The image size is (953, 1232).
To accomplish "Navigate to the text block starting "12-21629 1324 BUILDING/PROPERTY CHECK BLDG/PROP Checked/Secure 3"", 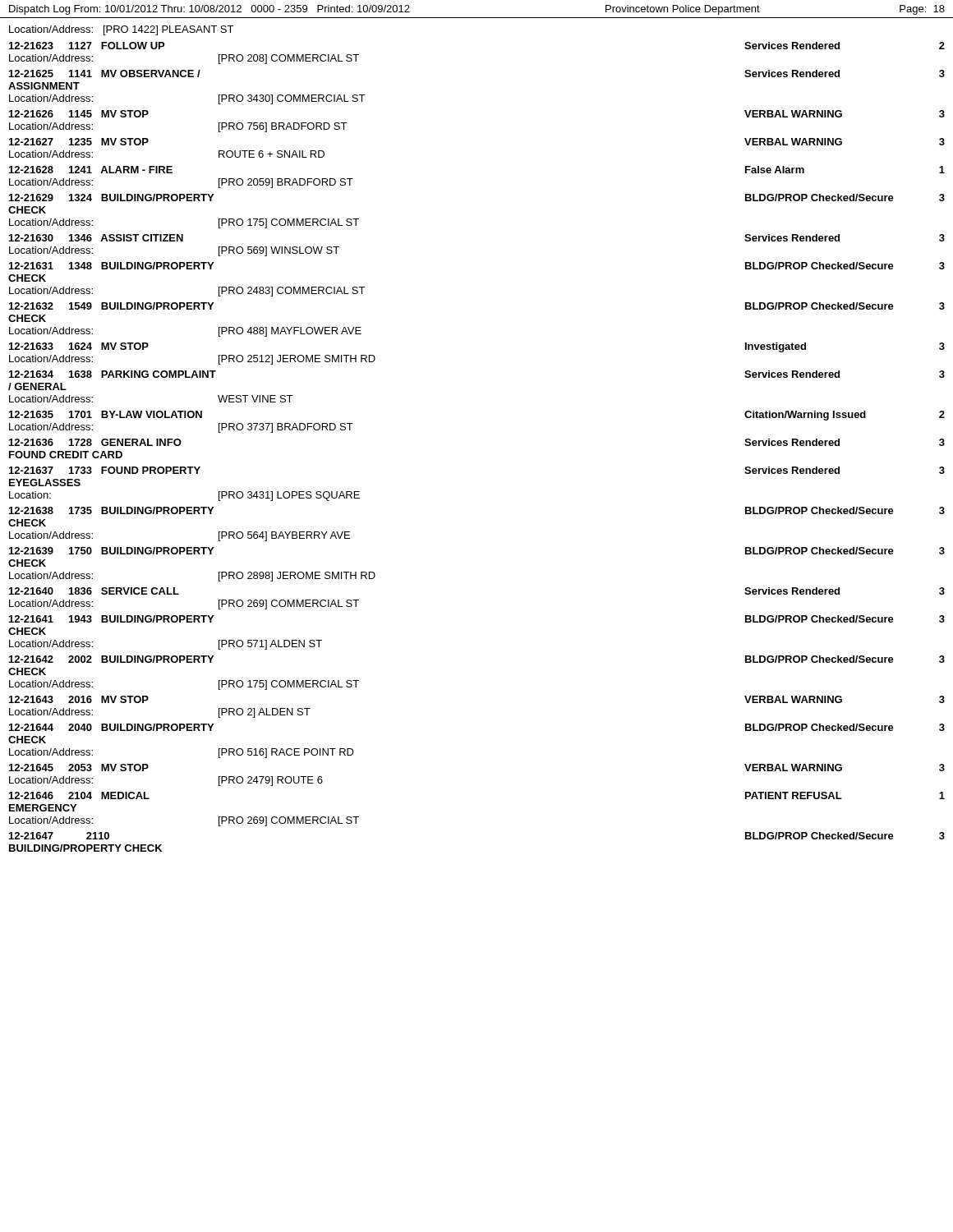I will (x=36, y=198).
